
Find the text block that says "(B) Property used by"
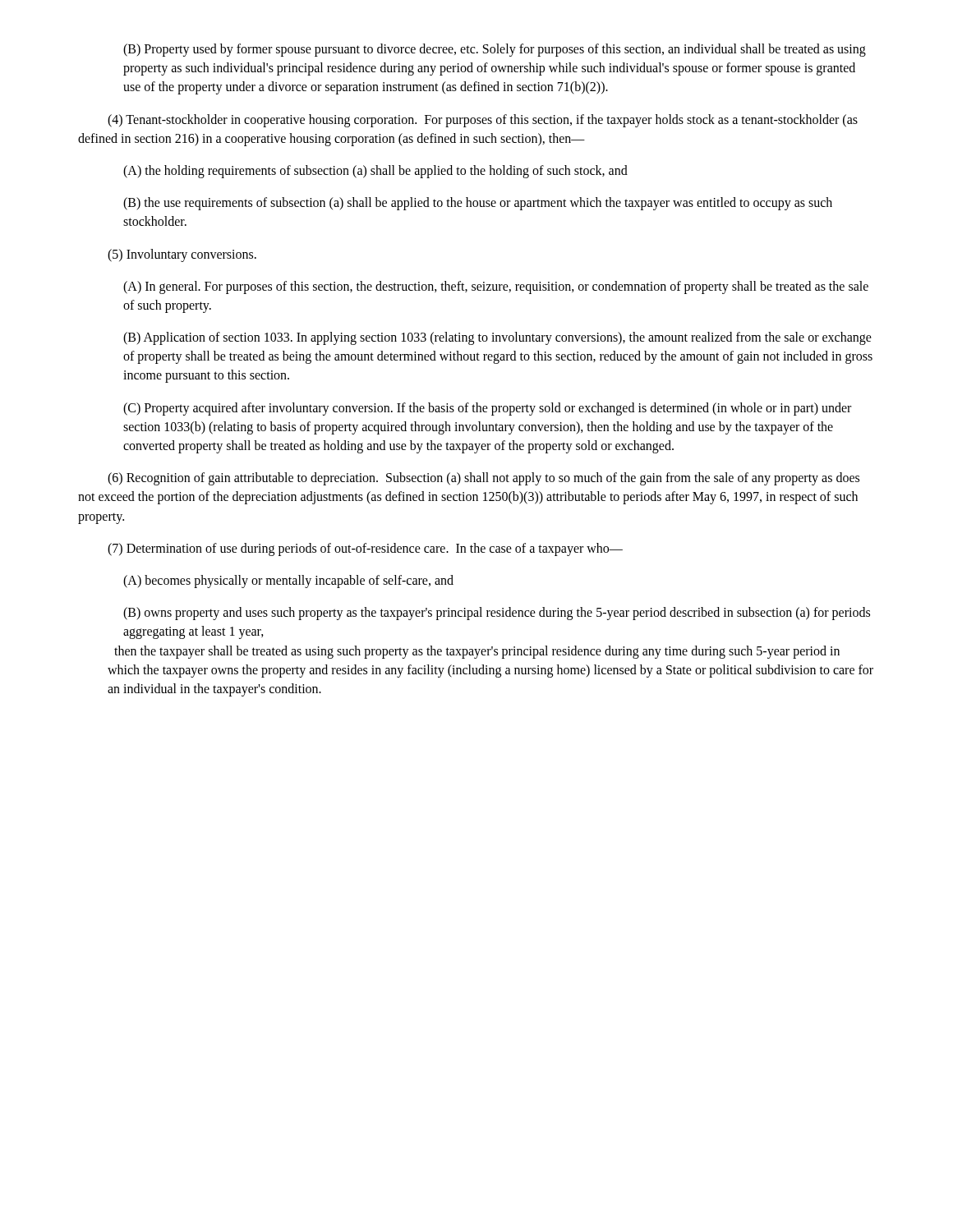tap(499, 68)
